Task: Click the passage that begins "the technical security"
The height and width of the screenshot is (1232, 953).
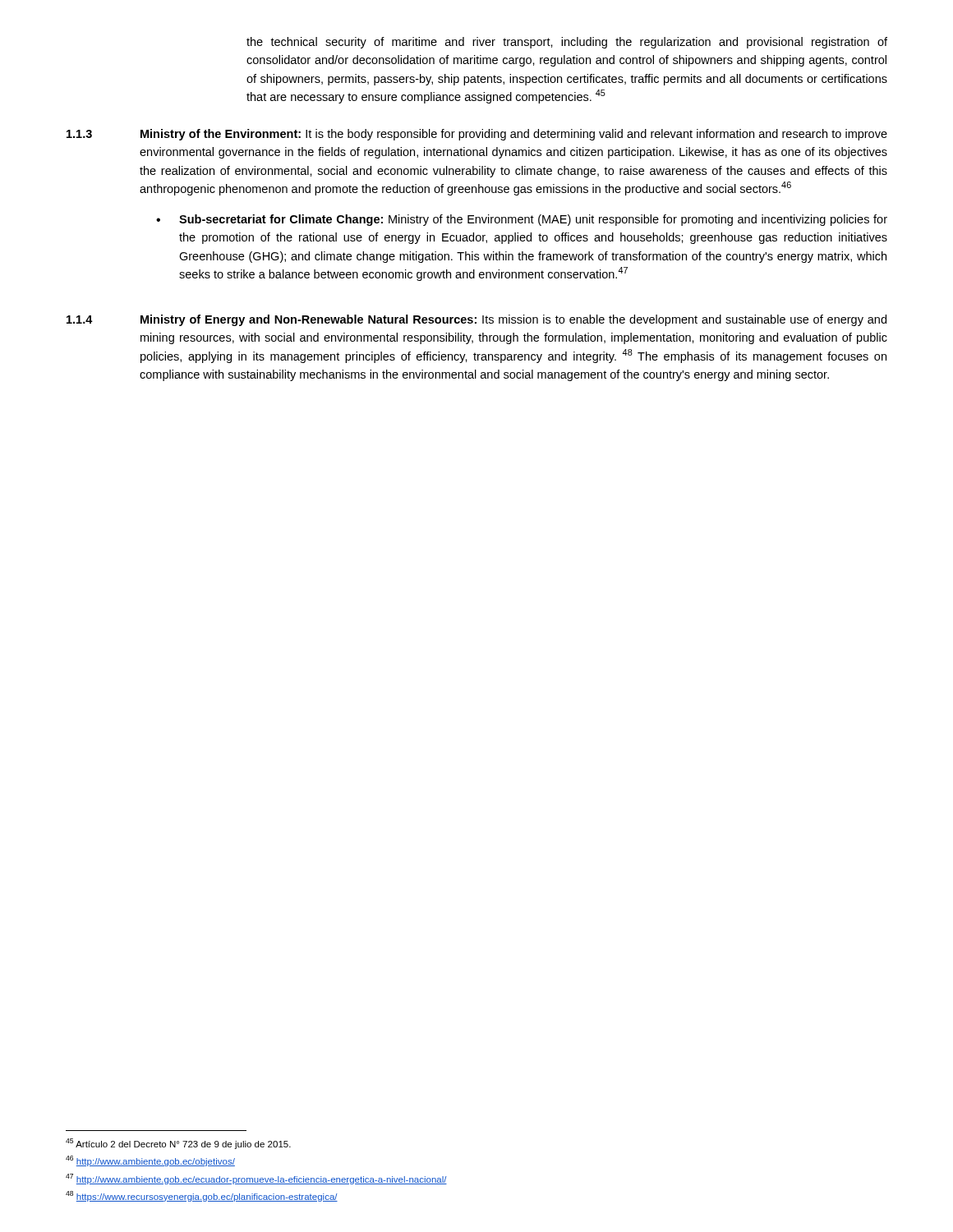Action: pyautogui.click(x=567, y=70)
